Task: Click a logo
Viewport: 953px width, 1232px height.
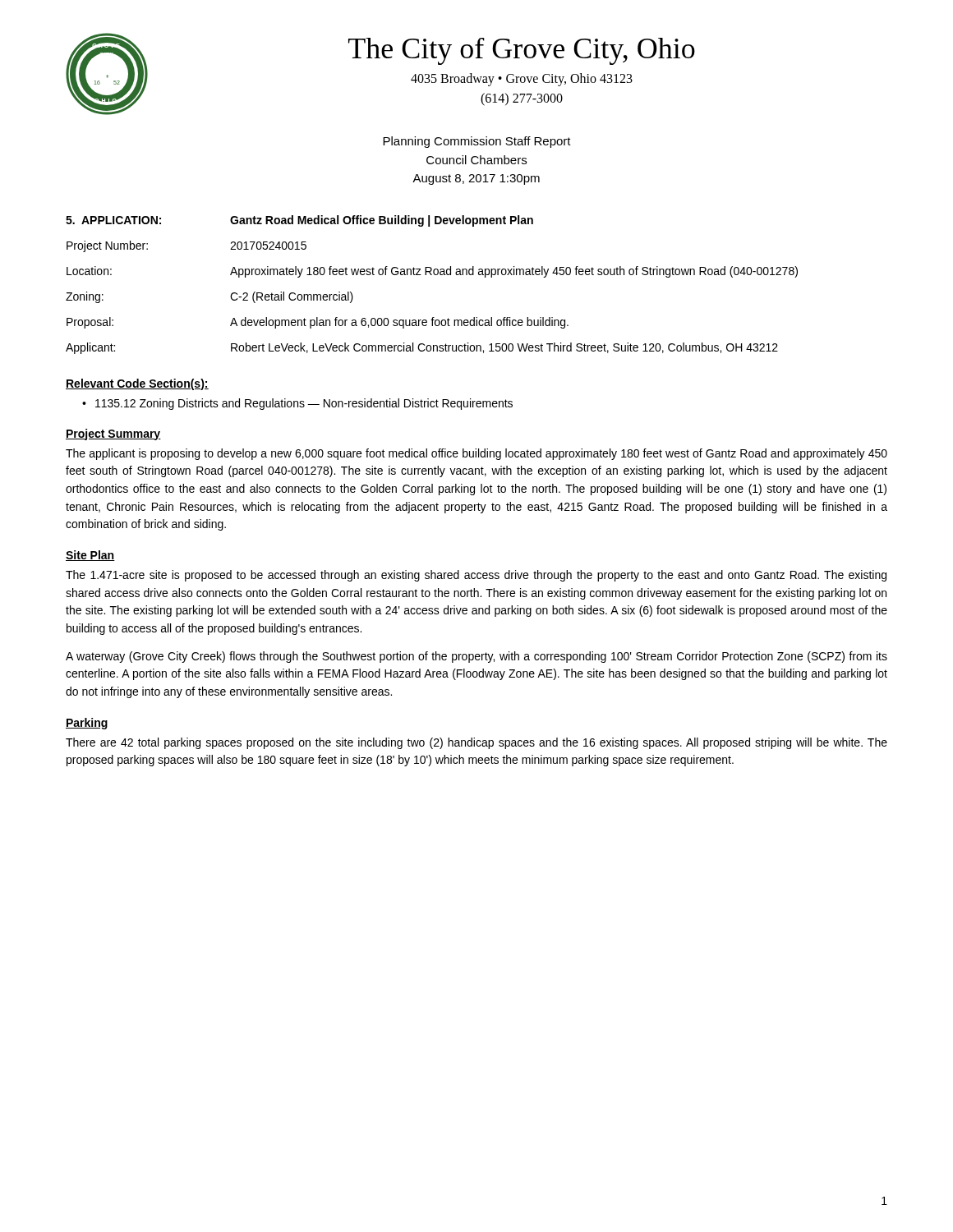Action: [111, 75]
